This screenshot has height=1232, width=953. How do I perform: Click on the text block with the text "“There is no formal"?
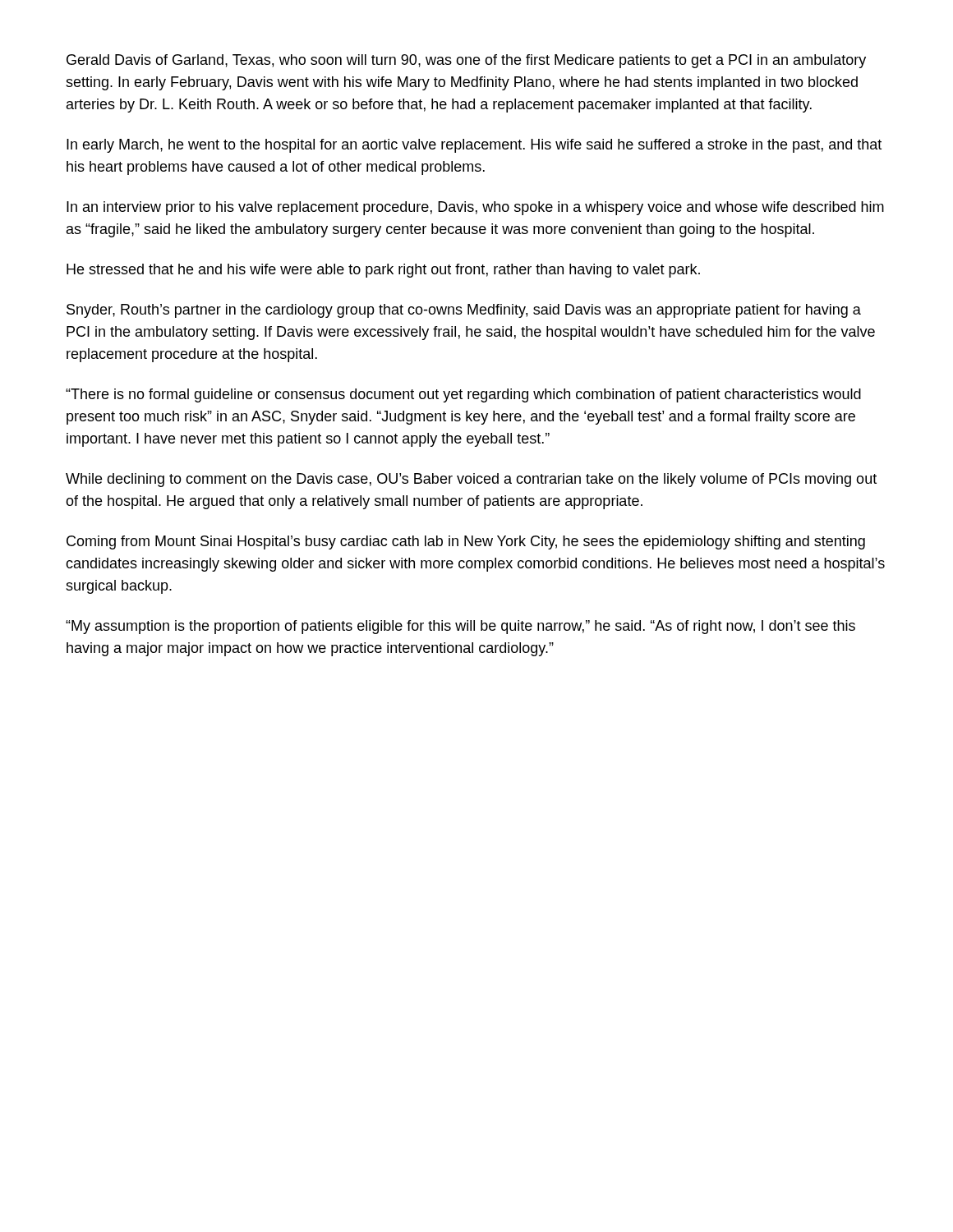click(464, 416)
